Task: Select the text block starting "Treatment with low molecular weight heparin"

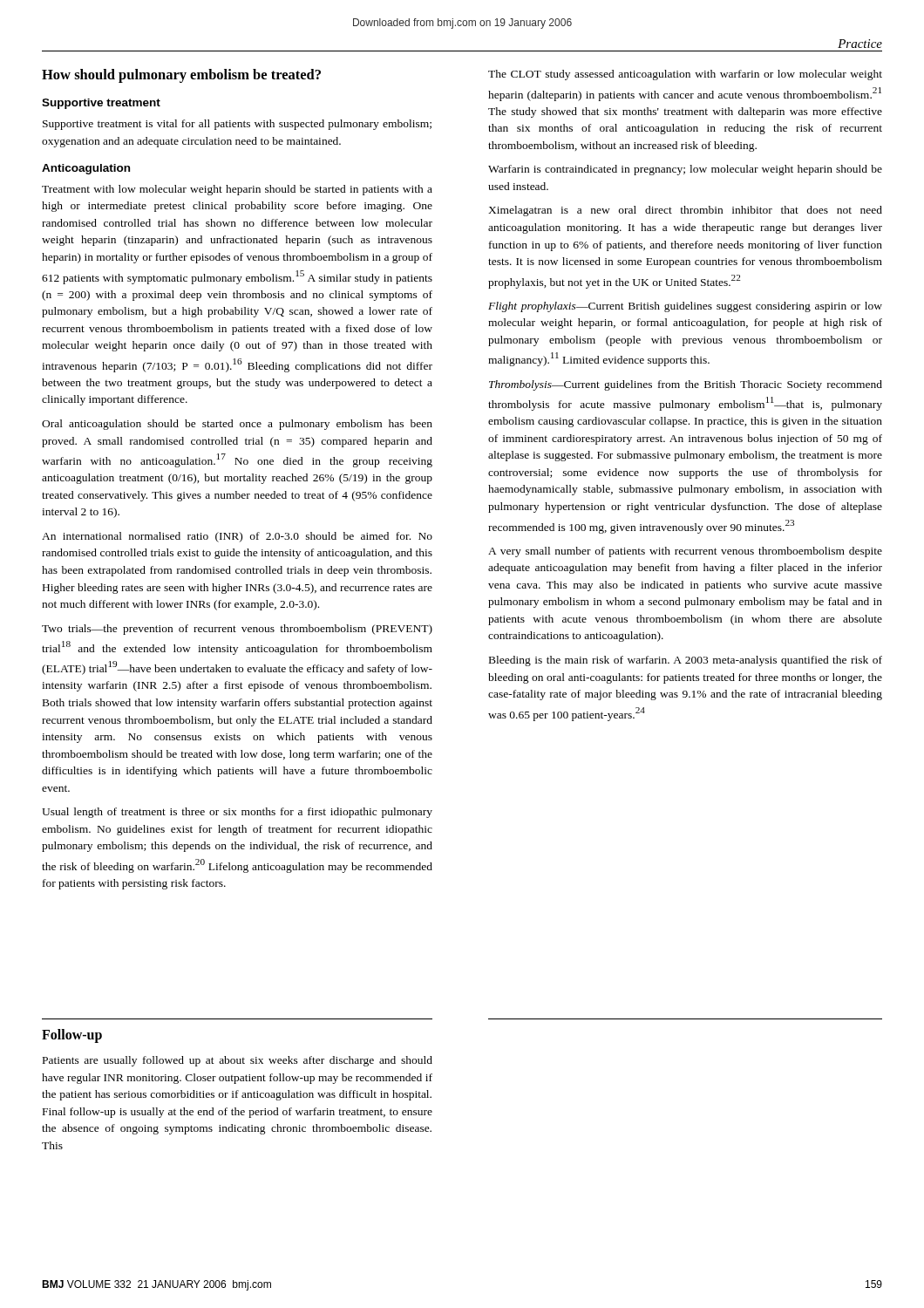Action: (x=237, y=294)
